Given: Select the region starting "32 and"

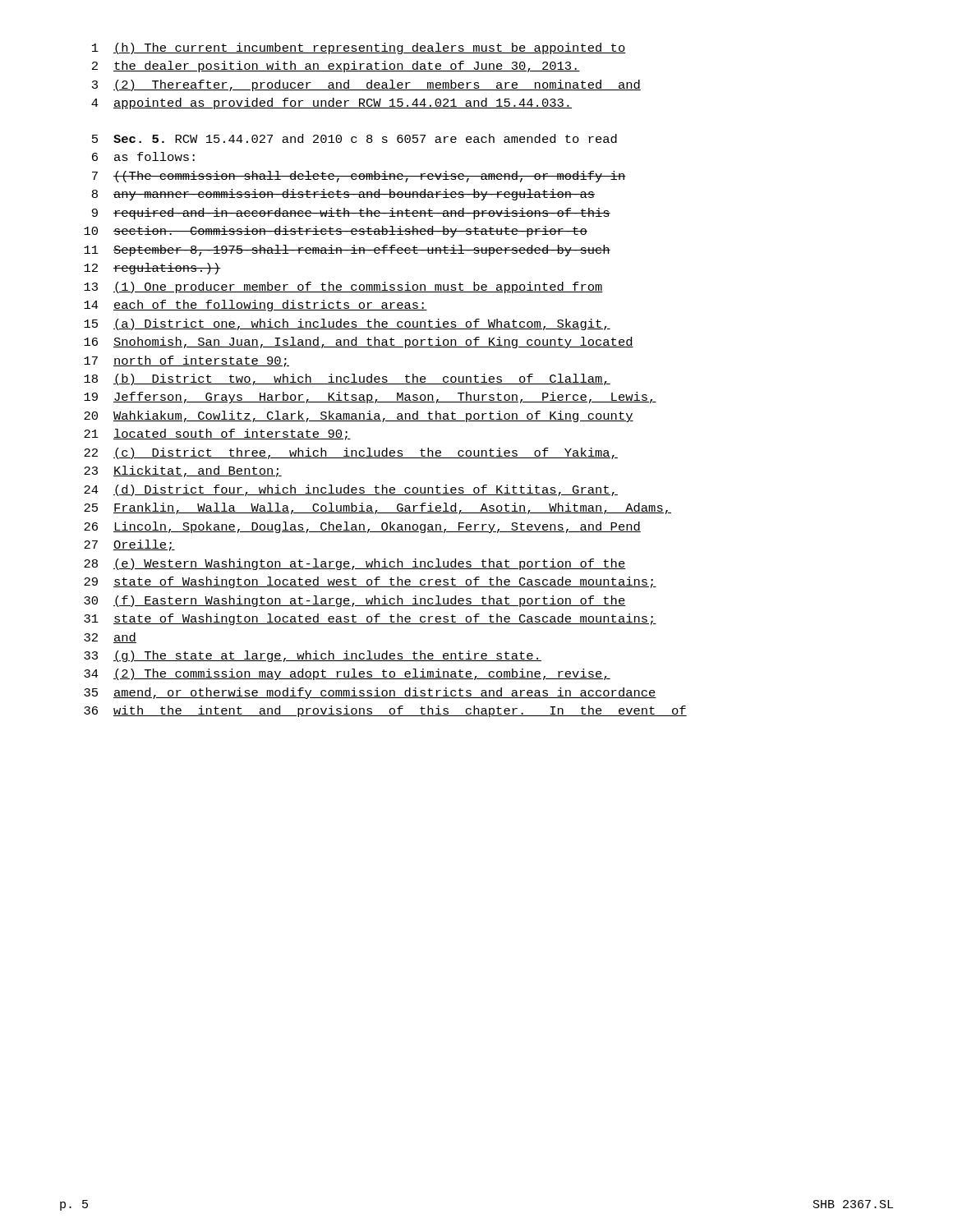Looking at the screenshot, I should [x=126, y=637].
